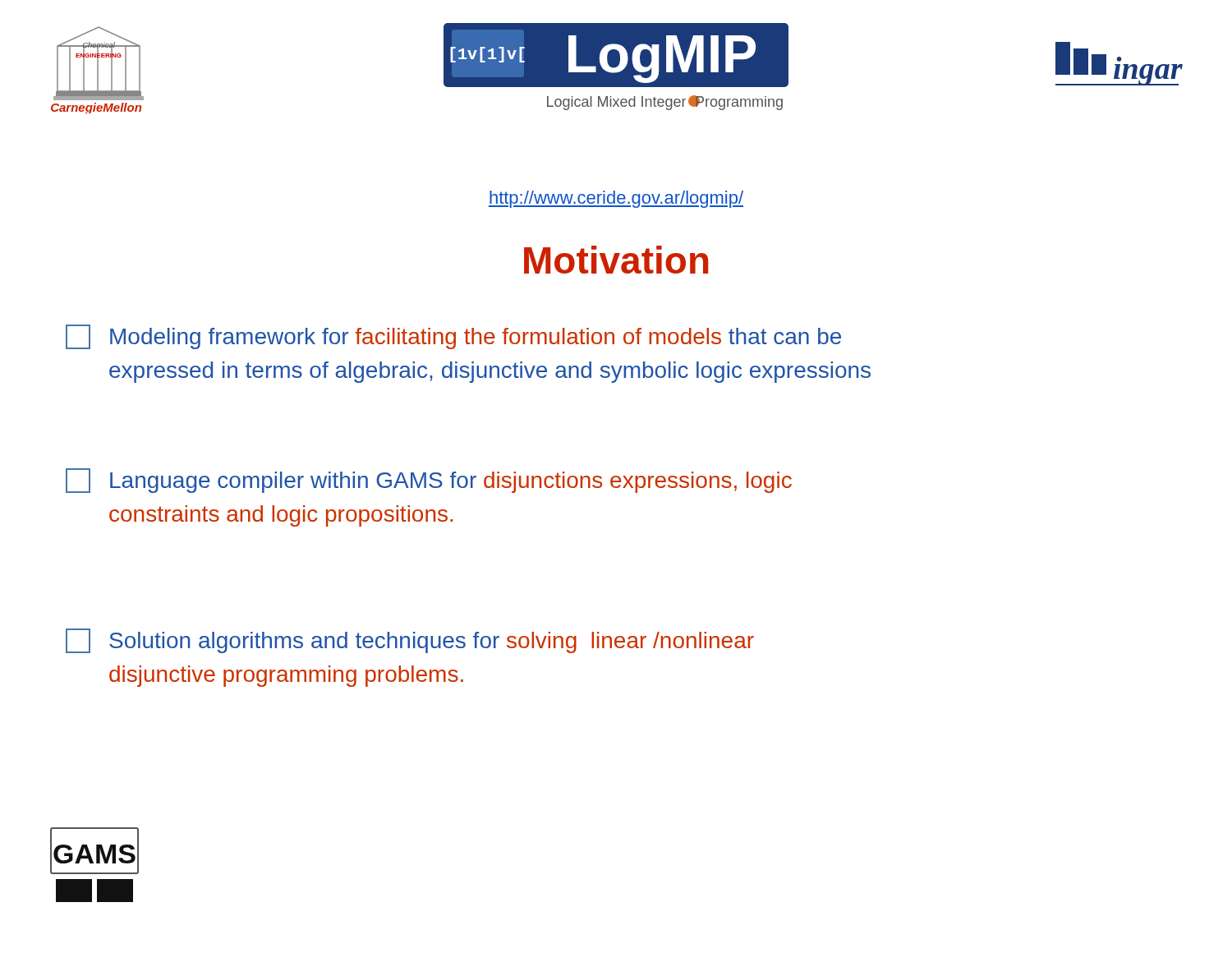Where is the passage that starts "Solution algorithms and techniques for solving linear /nonlinear"?
This screenshot has width=1232, height=953.
(x=410, y=658)
